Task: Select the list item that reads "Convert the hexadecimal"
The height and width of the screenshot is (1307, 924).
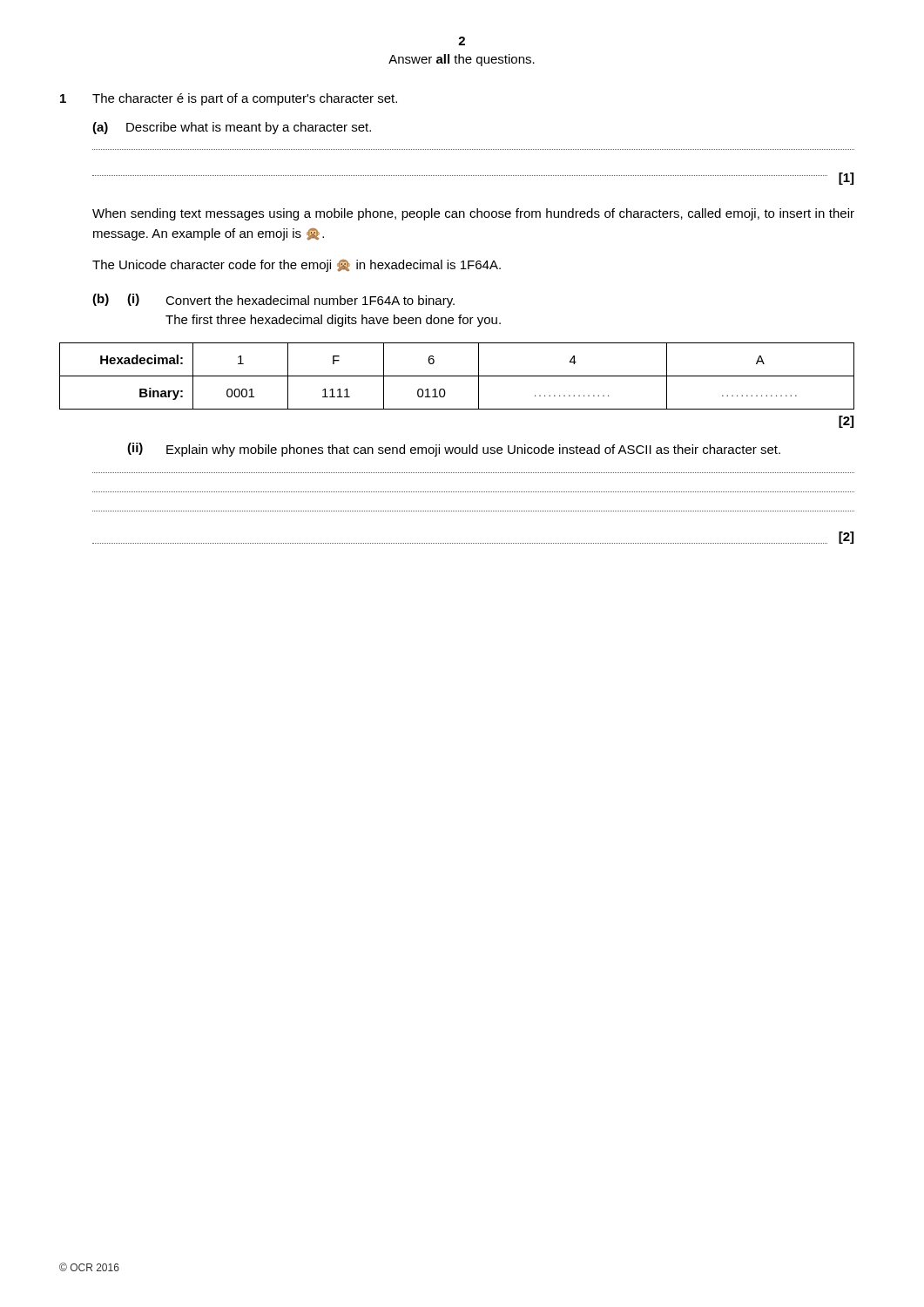Action: point(334,310)
